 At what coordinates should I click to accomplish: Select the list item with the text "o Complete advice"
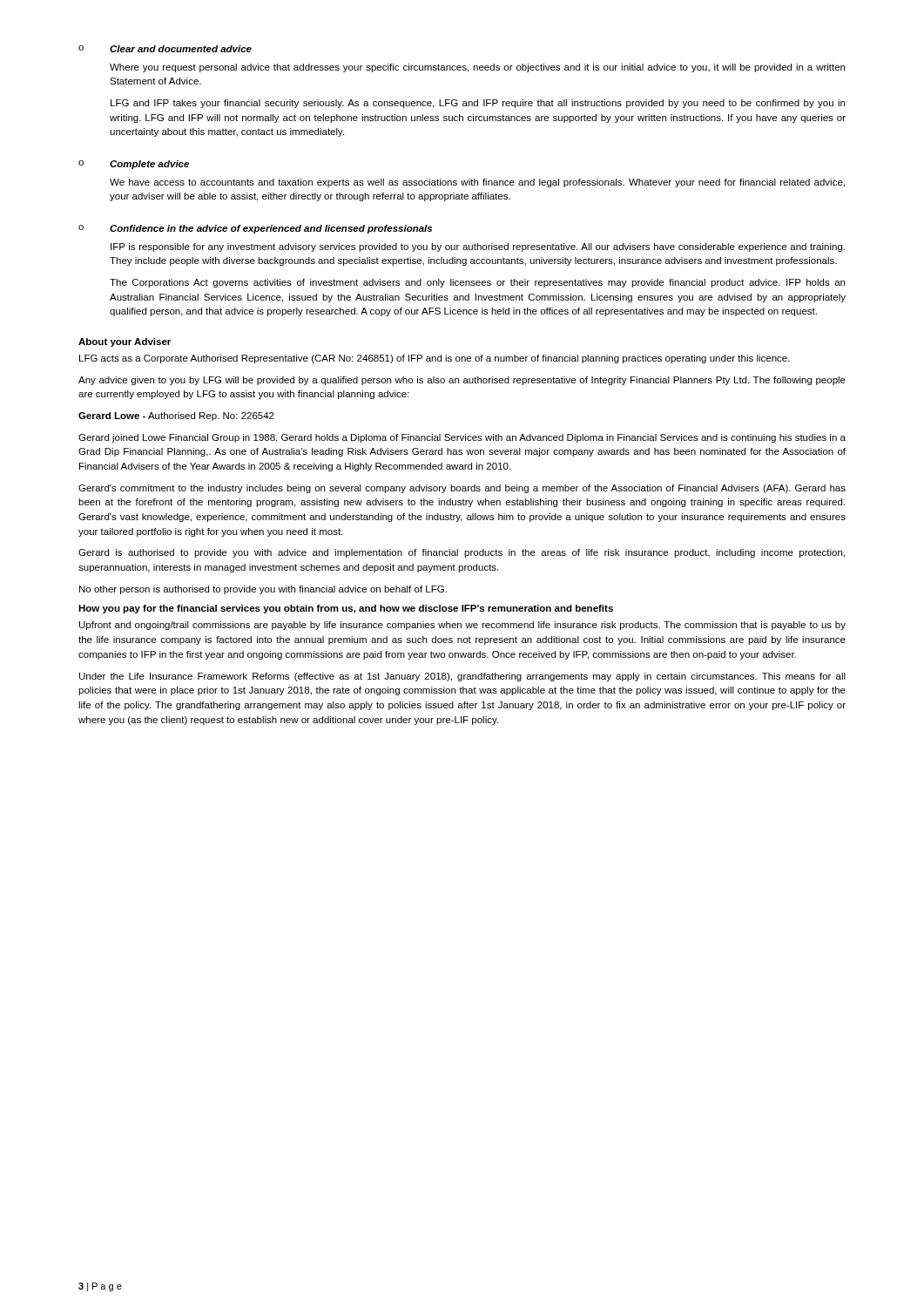click(x=462, y=185)
